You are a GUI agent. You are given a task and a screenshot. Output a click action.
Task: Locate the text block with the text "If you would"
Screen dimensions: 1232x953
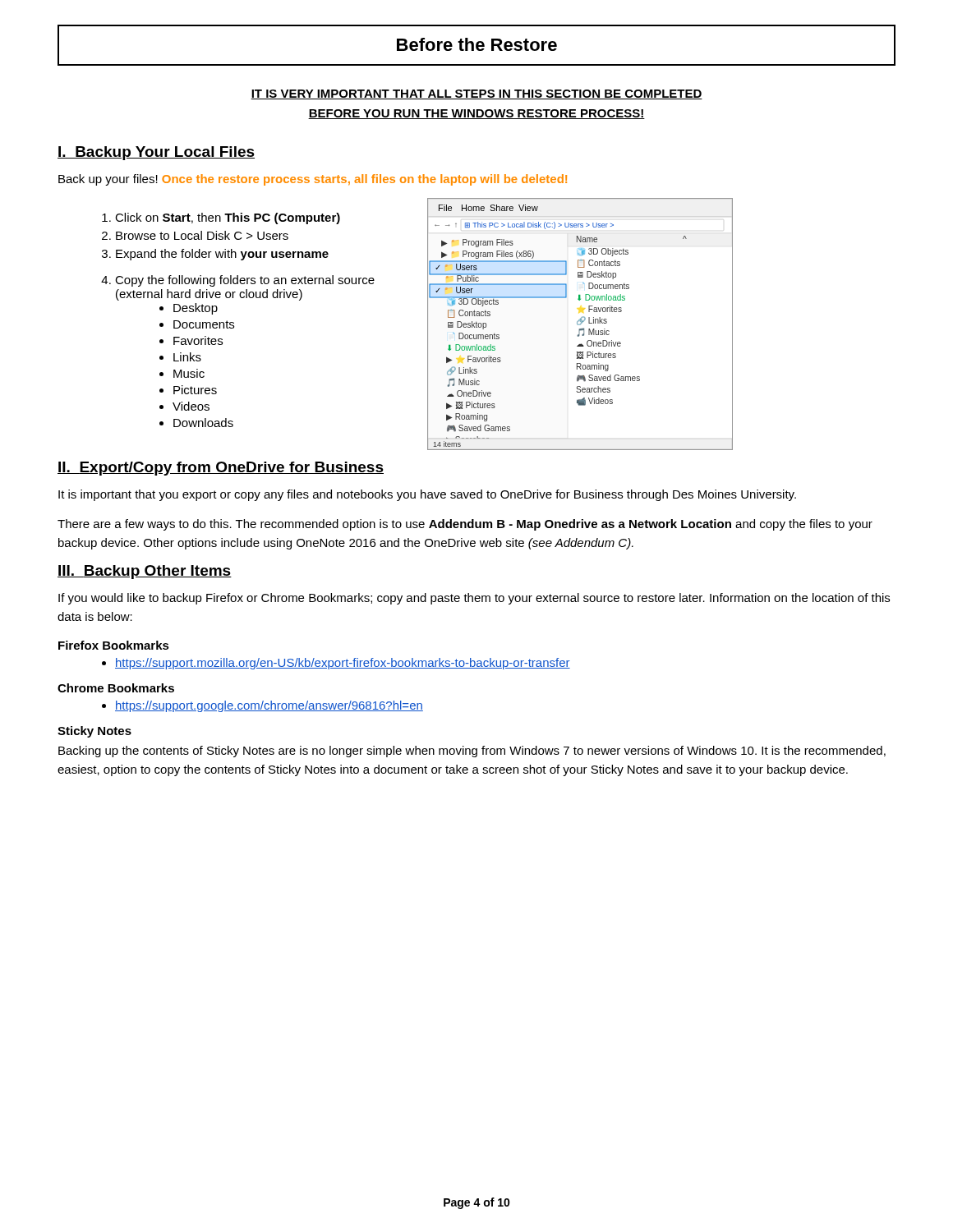point(474,607)
